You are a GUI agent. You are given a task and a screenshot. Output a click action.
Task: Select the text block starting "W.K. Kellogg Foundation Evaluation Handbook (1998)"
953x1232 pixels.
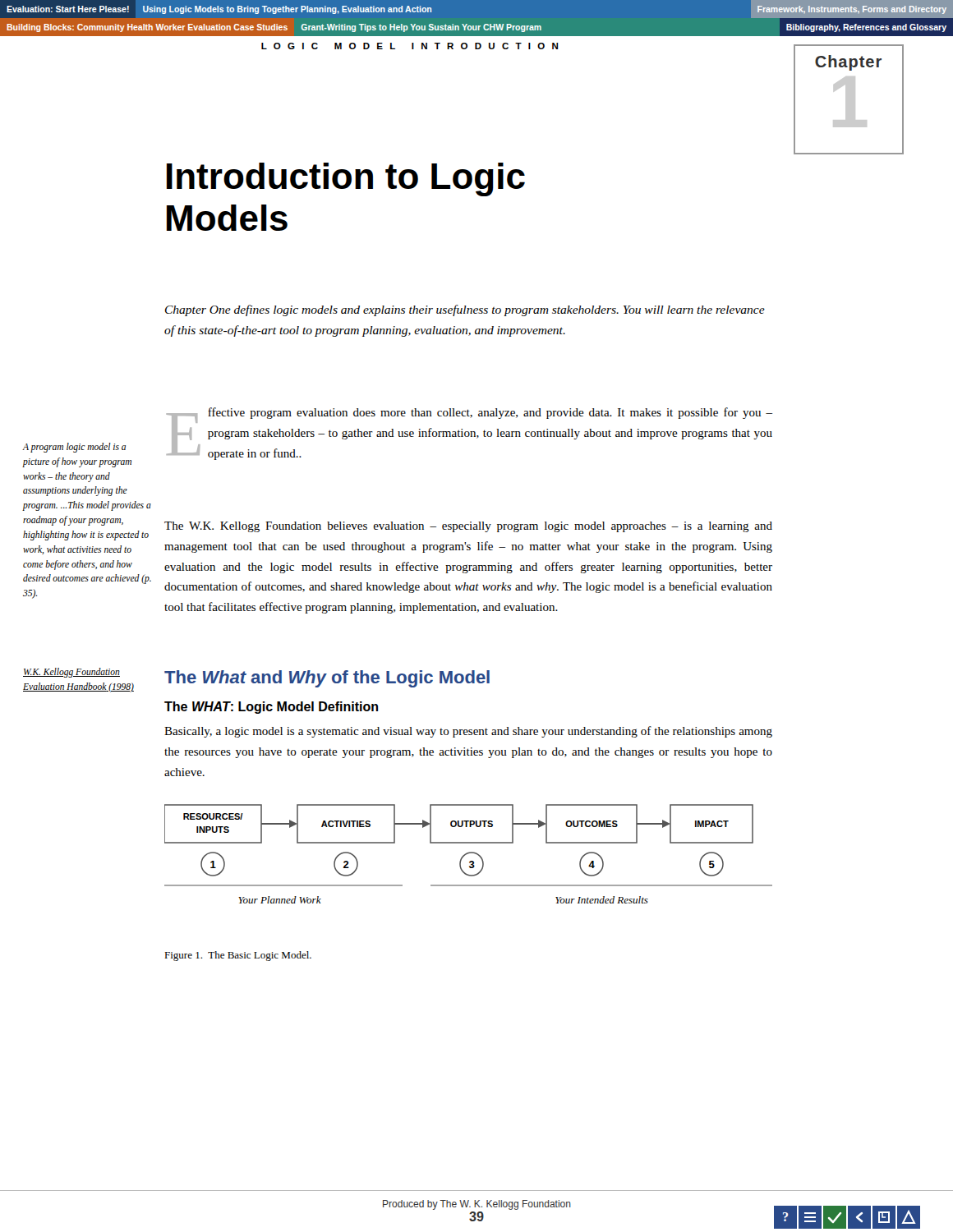pos(78,679)
